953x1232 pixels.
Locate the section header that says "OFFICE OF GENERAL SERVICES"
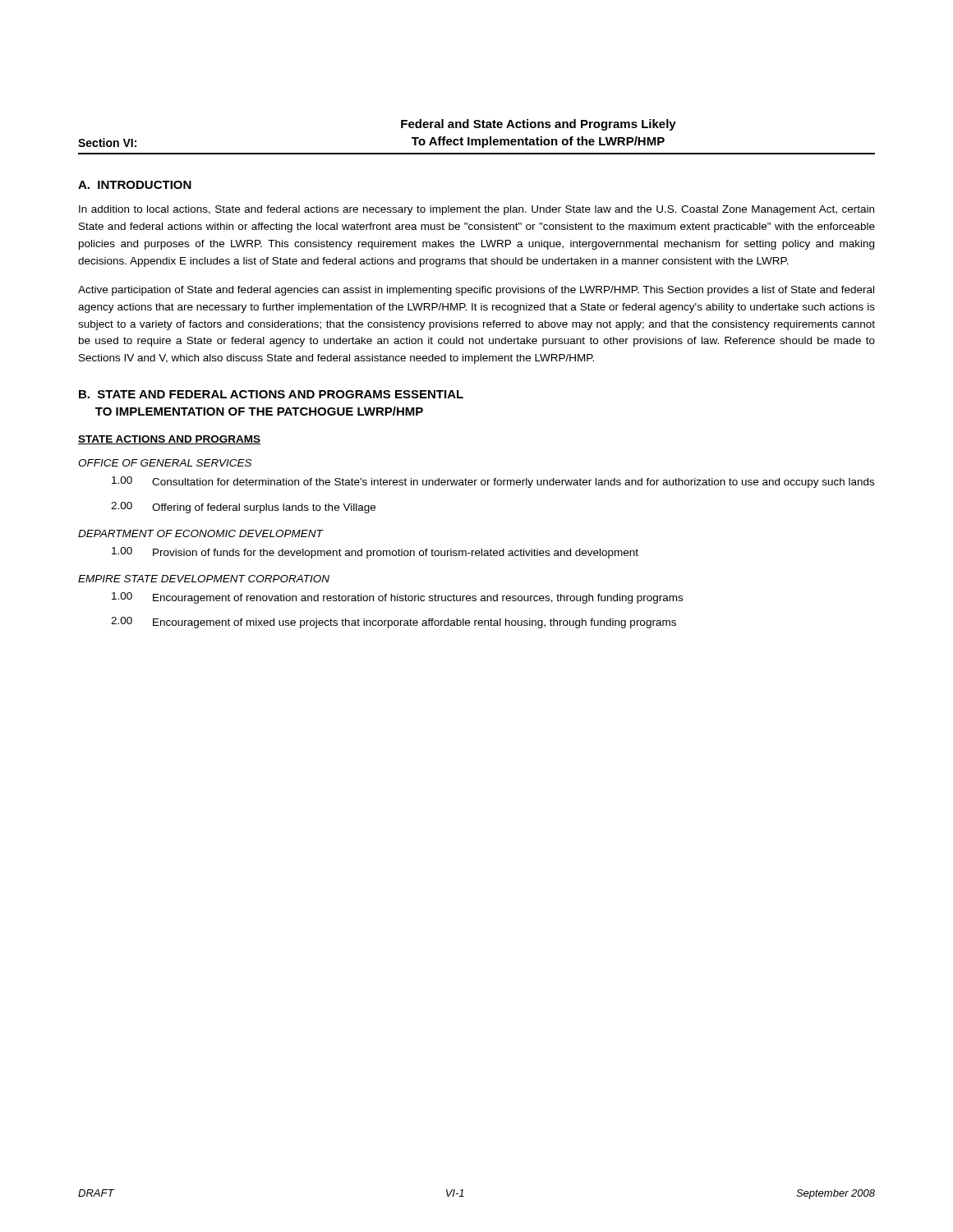point(165,463)
